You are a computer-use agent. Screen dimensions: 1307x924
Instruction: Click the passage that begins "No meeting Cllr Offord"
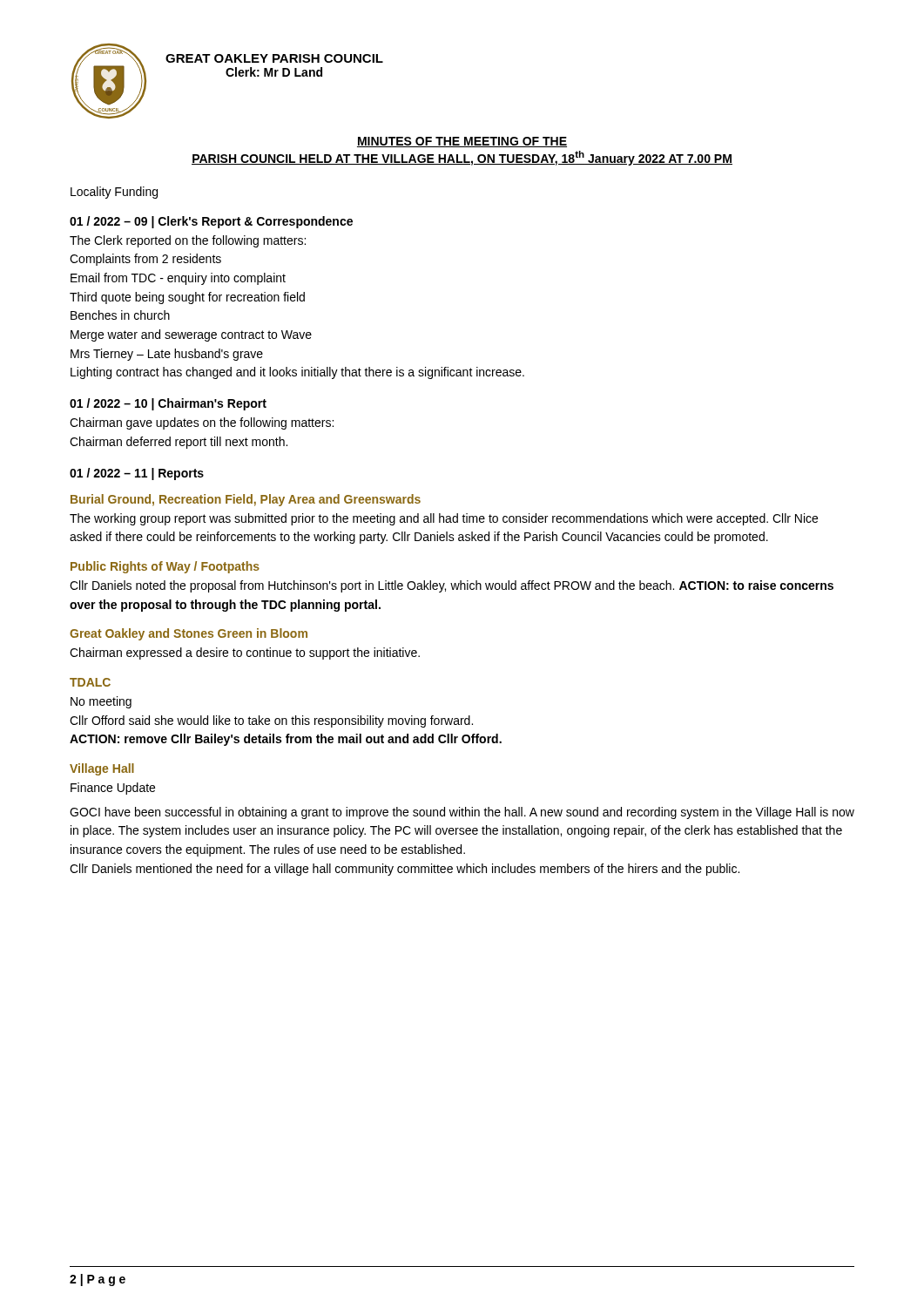tap(286, 720)
